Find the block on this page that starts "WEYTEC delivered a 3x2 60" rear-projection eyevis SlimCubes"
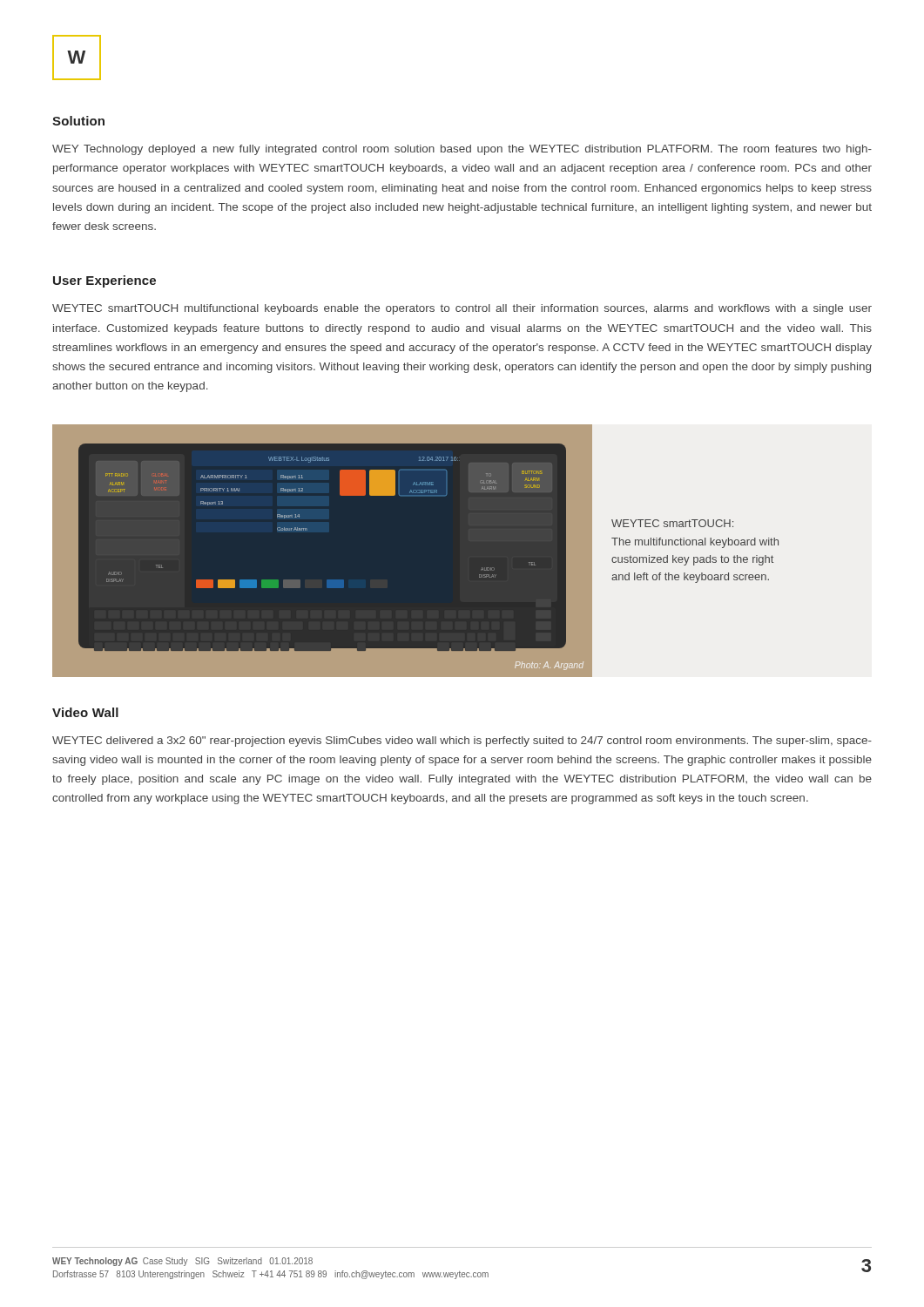The width and height of the screenshot is (924, 1307). point(462,769)
